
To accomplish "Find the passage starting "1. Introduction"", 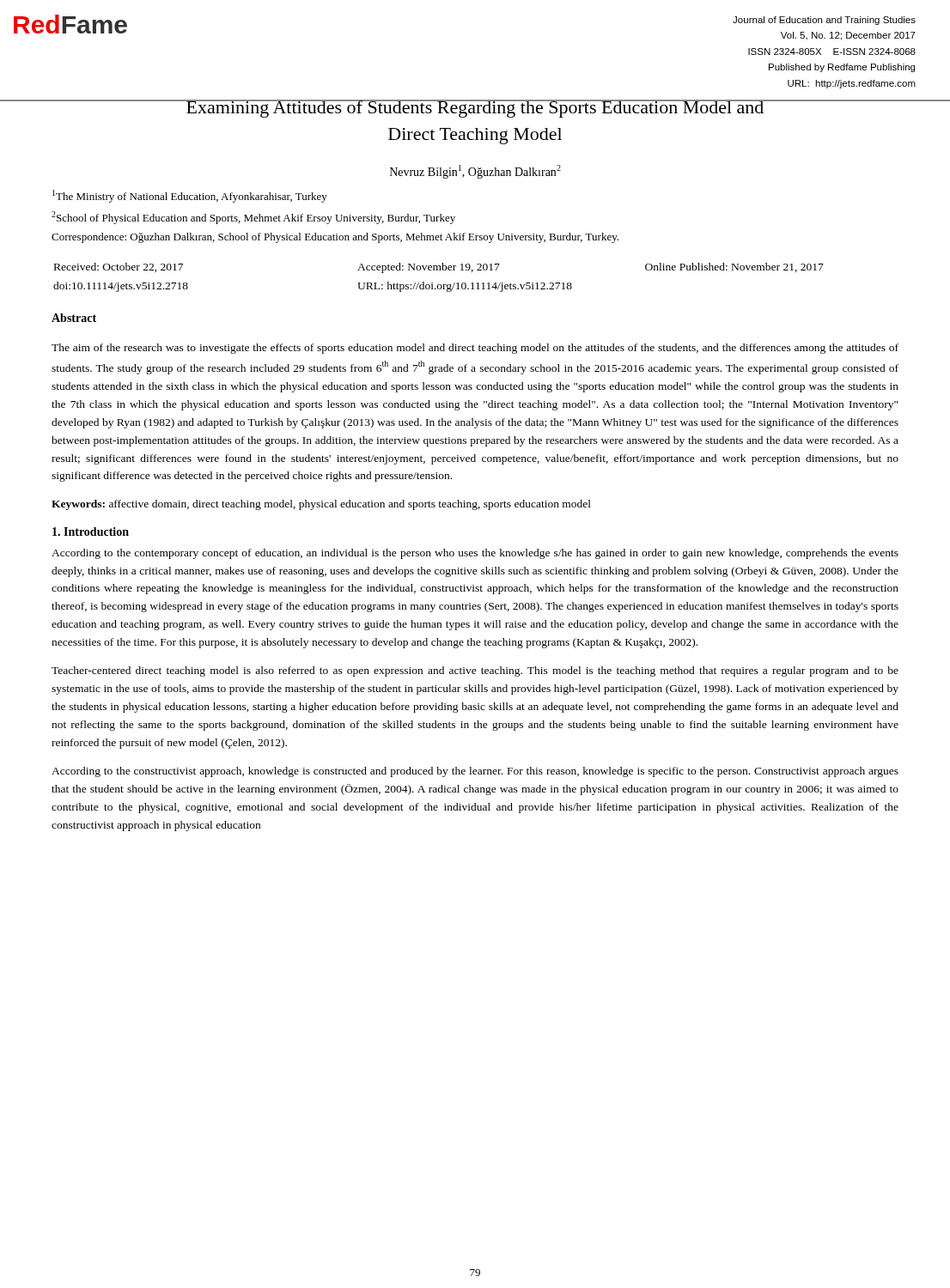I will click(91, 532).
